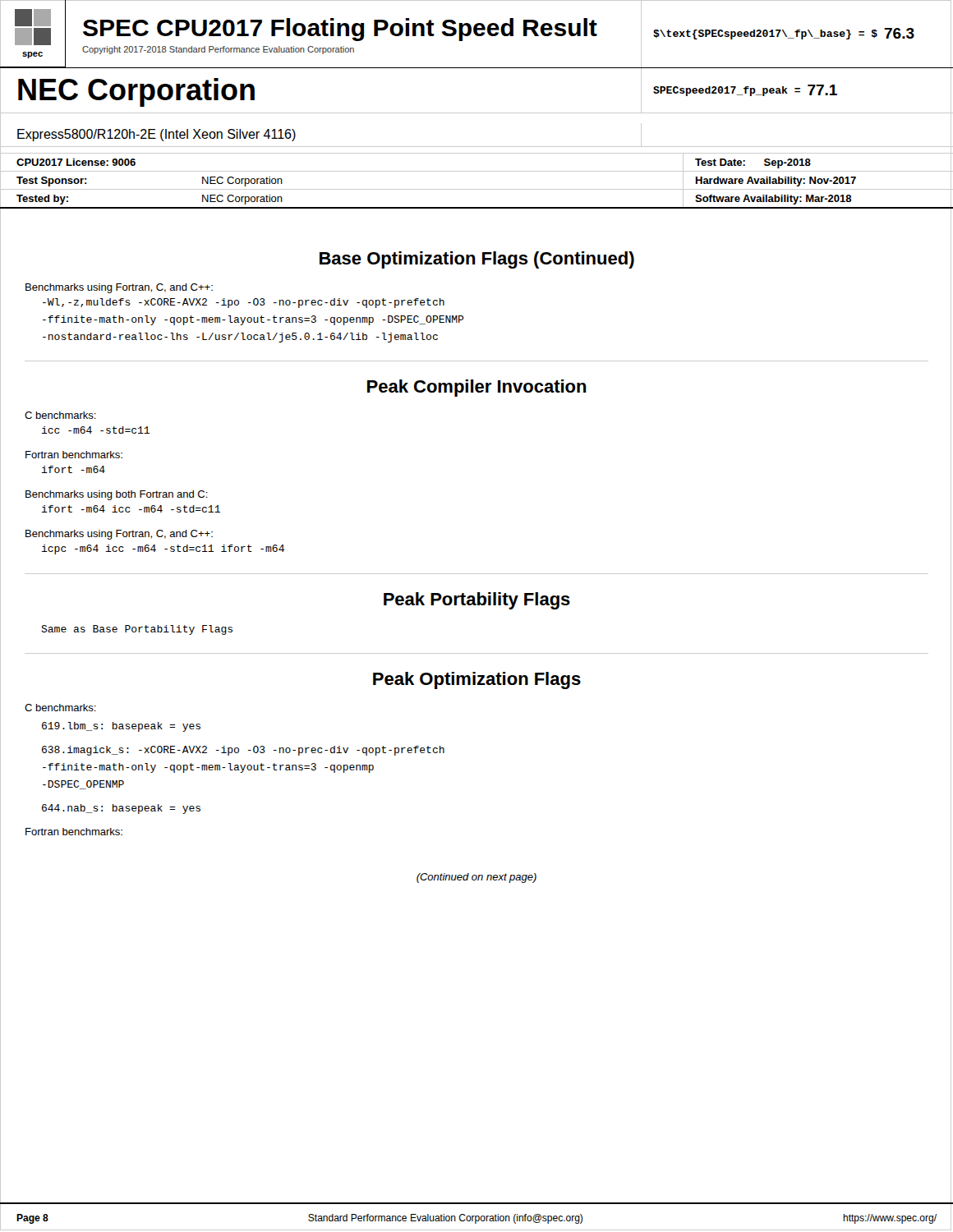Locate the text block that reads "Wl,-z,muldefs -xCORE-AVX2 -ipo"
953x1232 pixels.
pyautogui.click(x=253, y=320)
